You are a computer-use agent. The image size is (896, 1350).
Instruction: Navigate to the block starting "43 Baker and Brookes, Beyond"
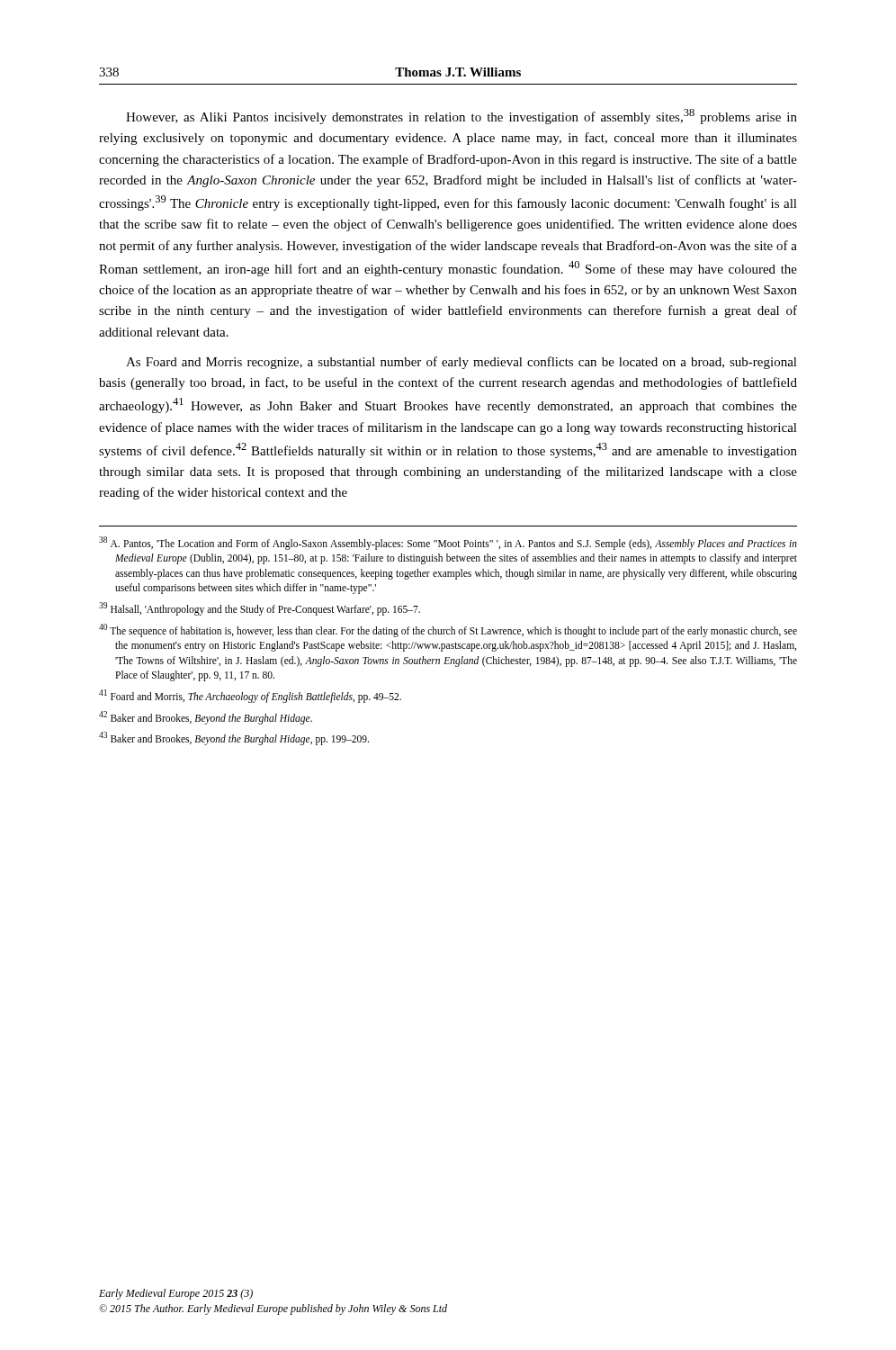point(234,737)
